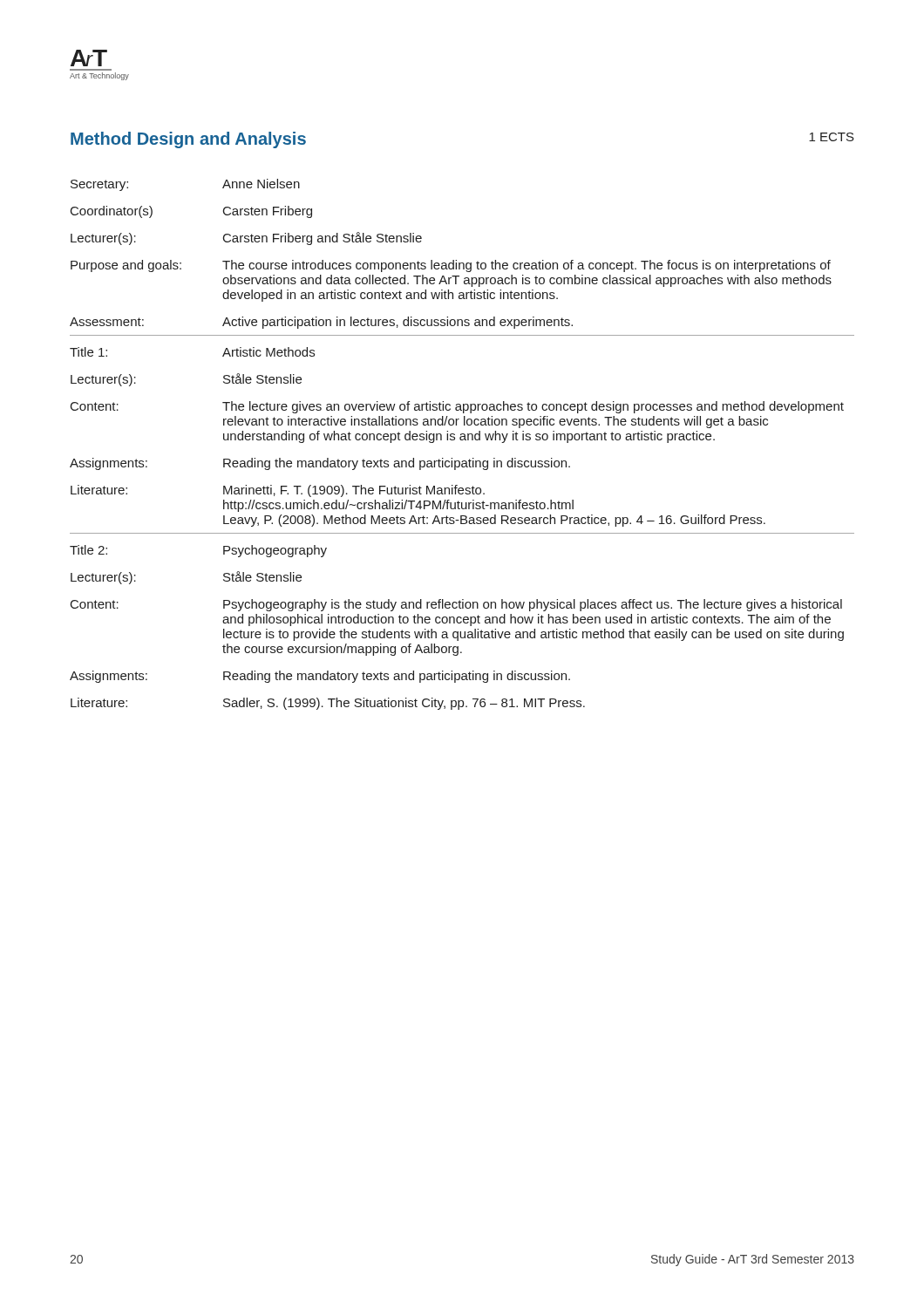Locate a logo
This screenshot has width=924, height=1308.
pyautogui.click(x=105, y=62)
